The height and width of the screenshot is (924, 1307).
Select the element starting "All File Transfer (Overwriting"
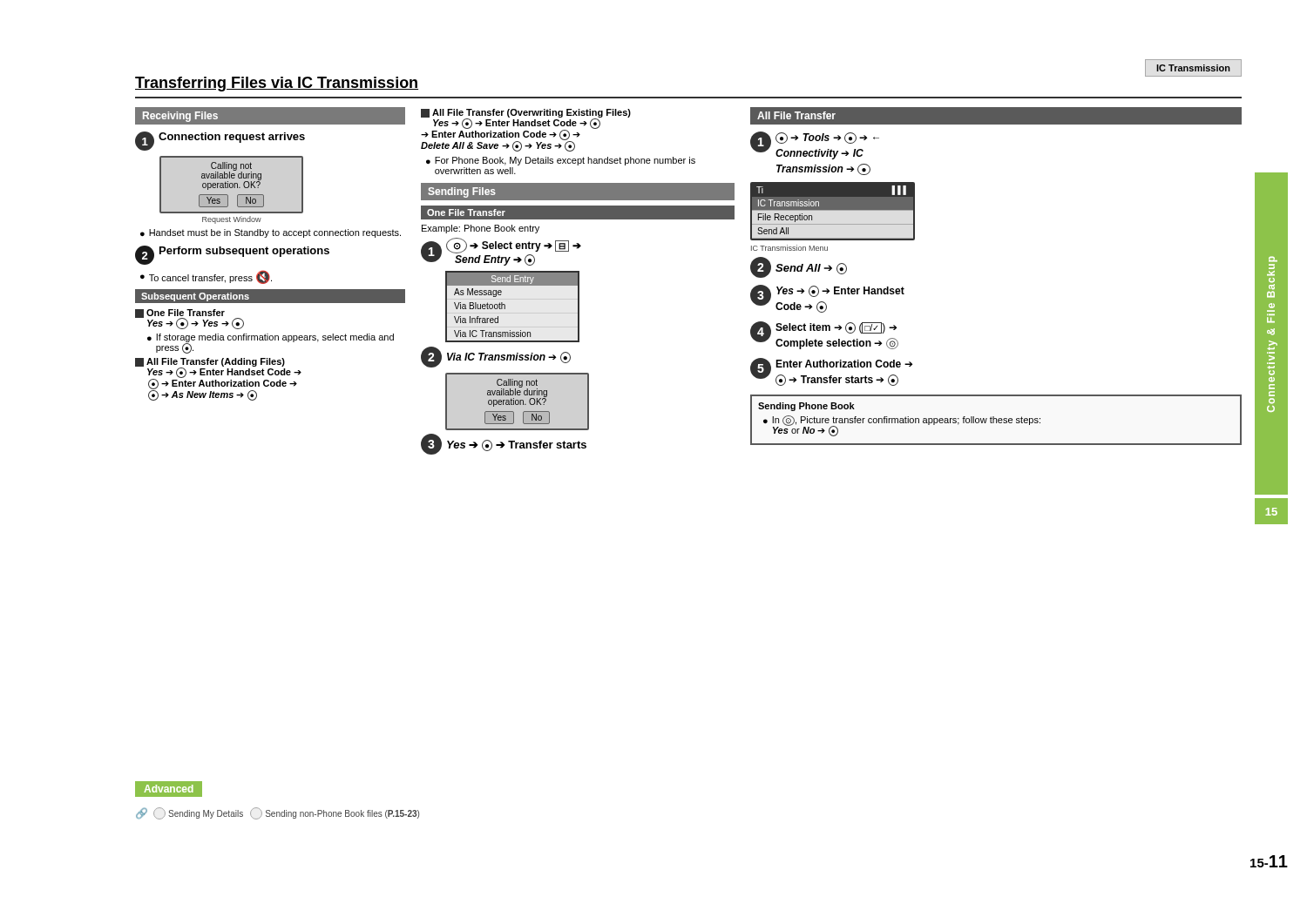pyautogui.click(x=526, y=129)
